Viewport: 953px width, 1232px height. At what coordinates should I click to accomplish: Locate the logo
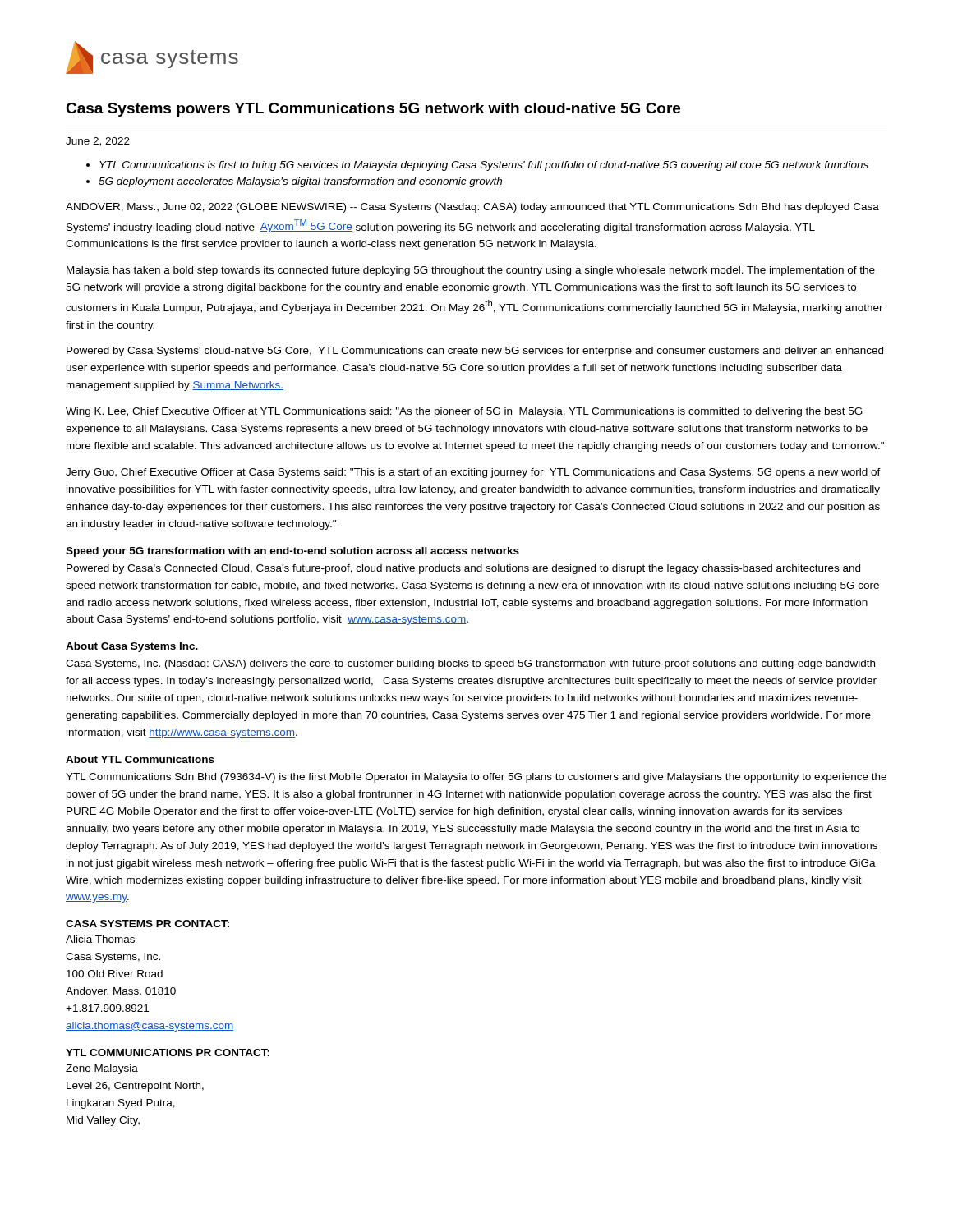pos(476,59)
